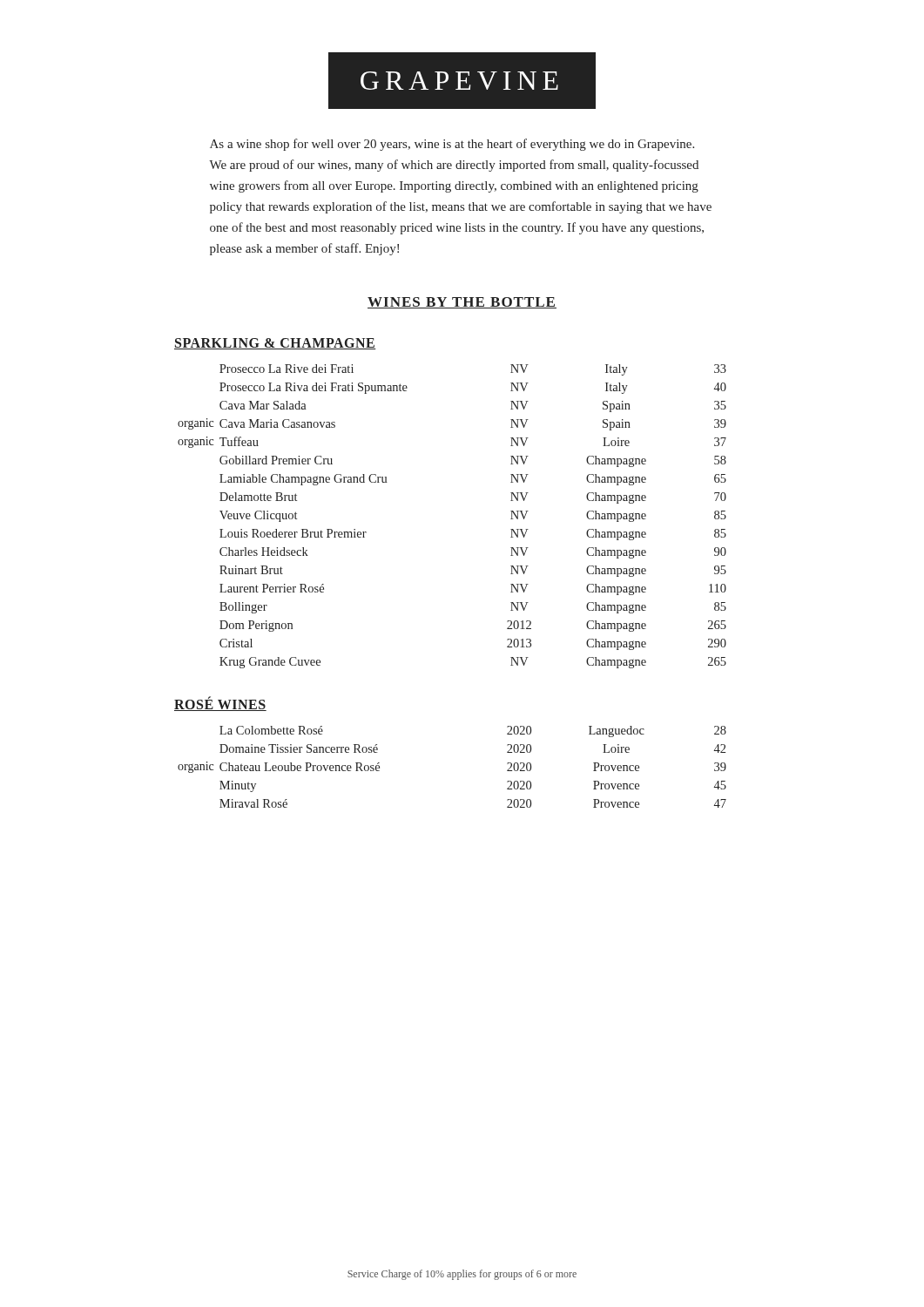
Task: Point to the text starting "ROSÉ WINES"
Action: tap(220, 704)
